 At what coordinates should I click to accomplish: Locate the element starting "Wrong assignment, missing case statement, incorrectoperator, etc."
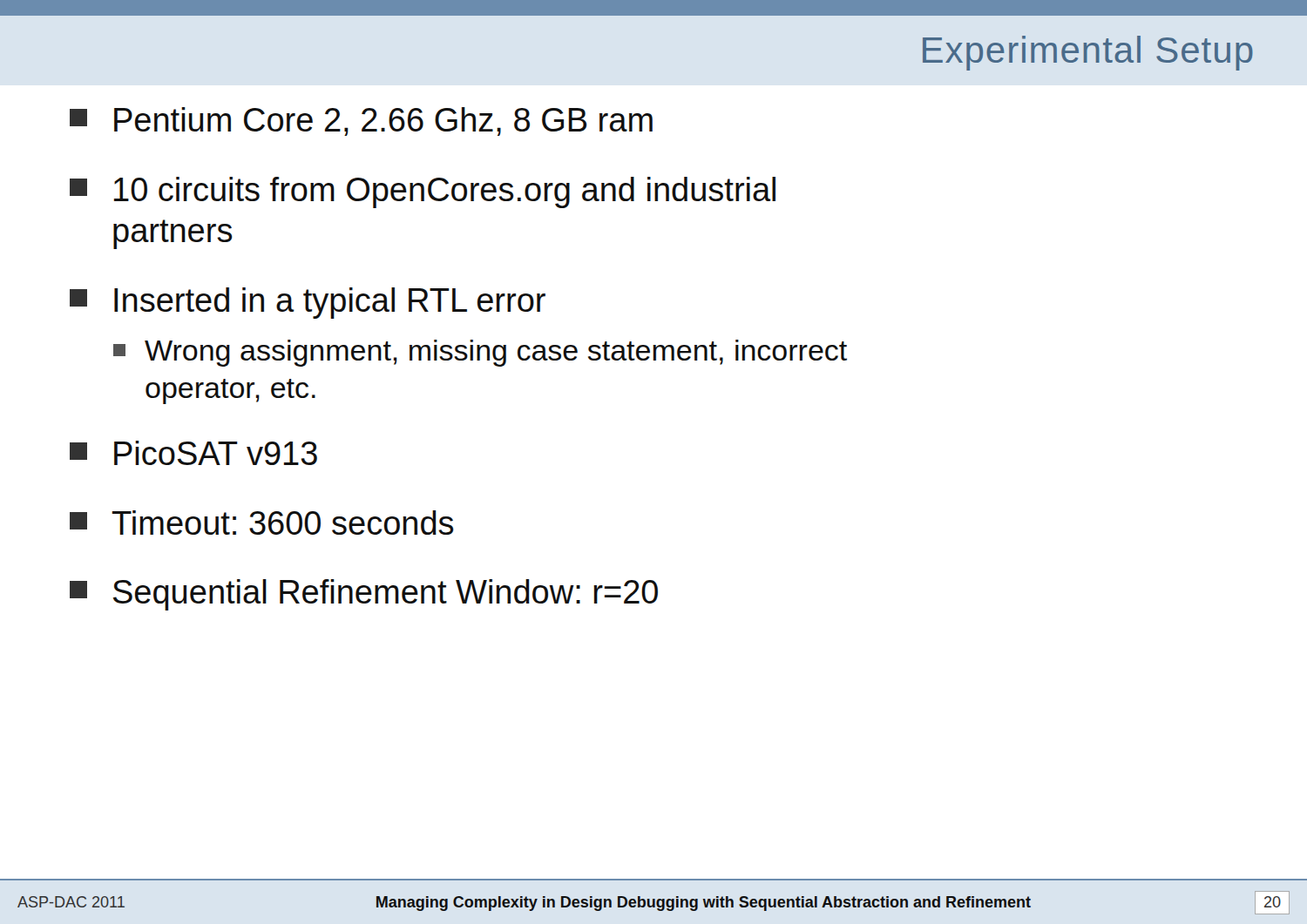click(x=480, y=369)
